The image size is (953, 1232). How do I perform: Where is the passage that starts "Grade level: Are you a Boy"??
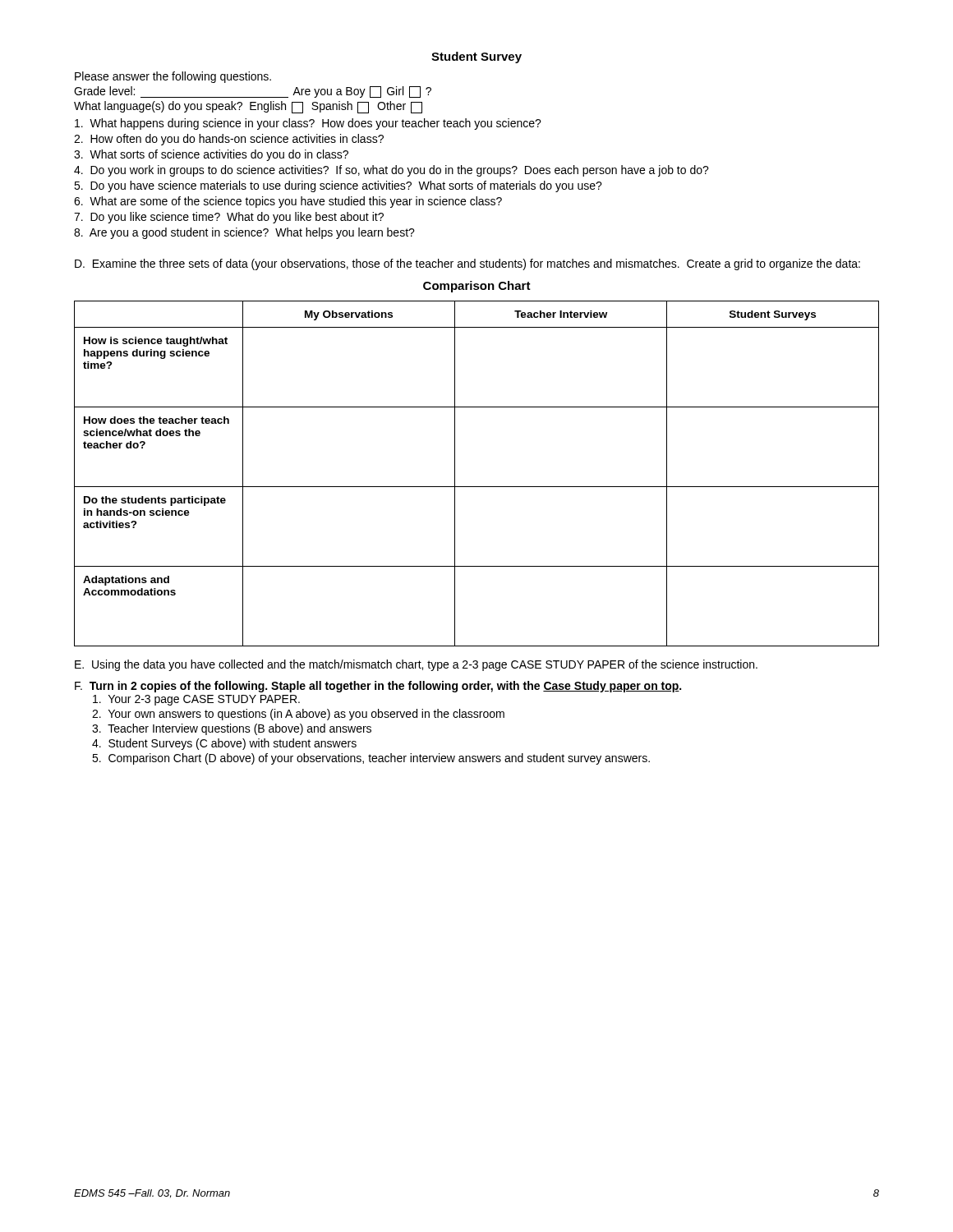pos(253,91)
